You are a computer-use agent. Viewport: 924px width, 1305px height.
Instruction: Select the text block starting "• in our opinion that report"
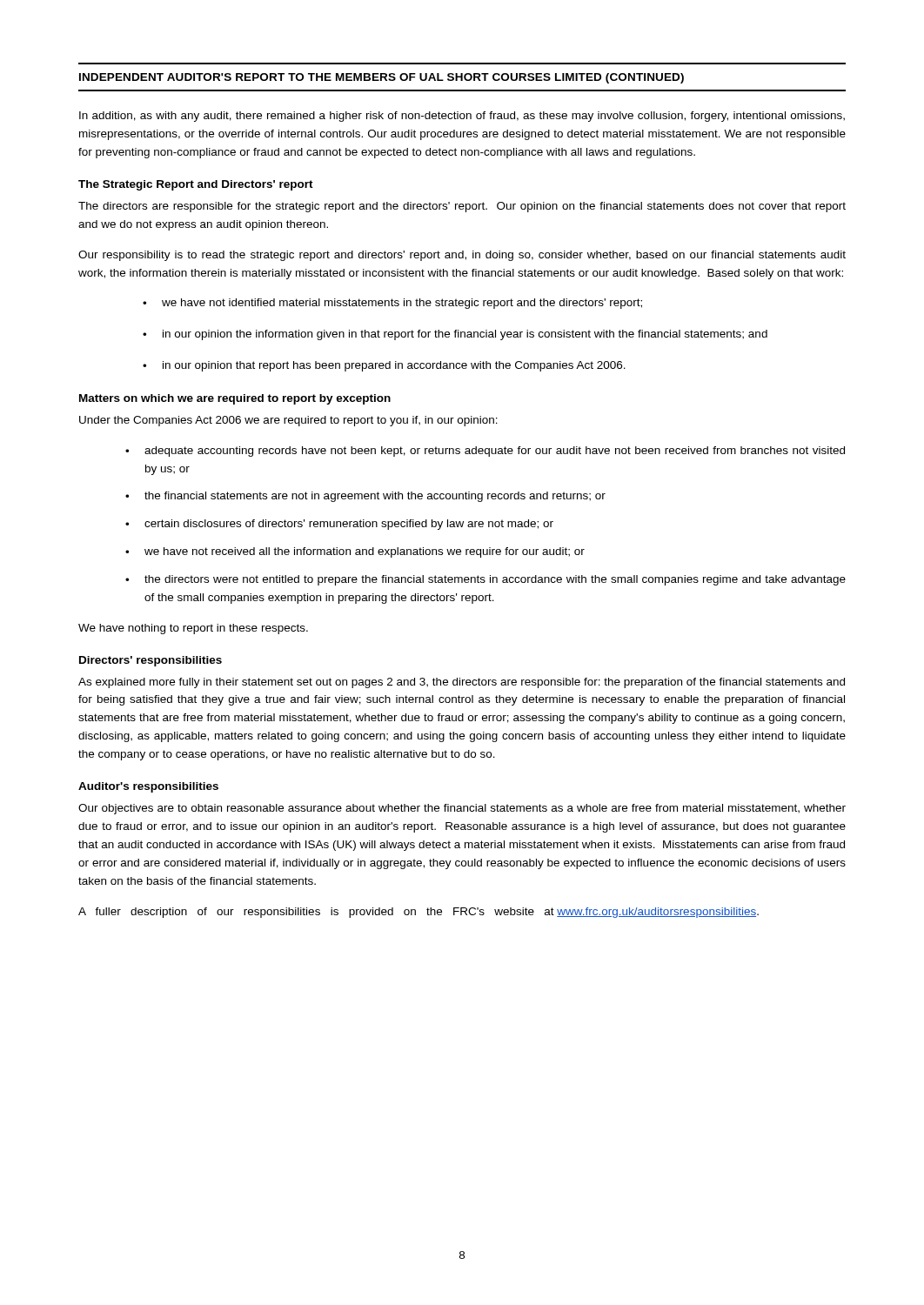[x=488, y=366]
